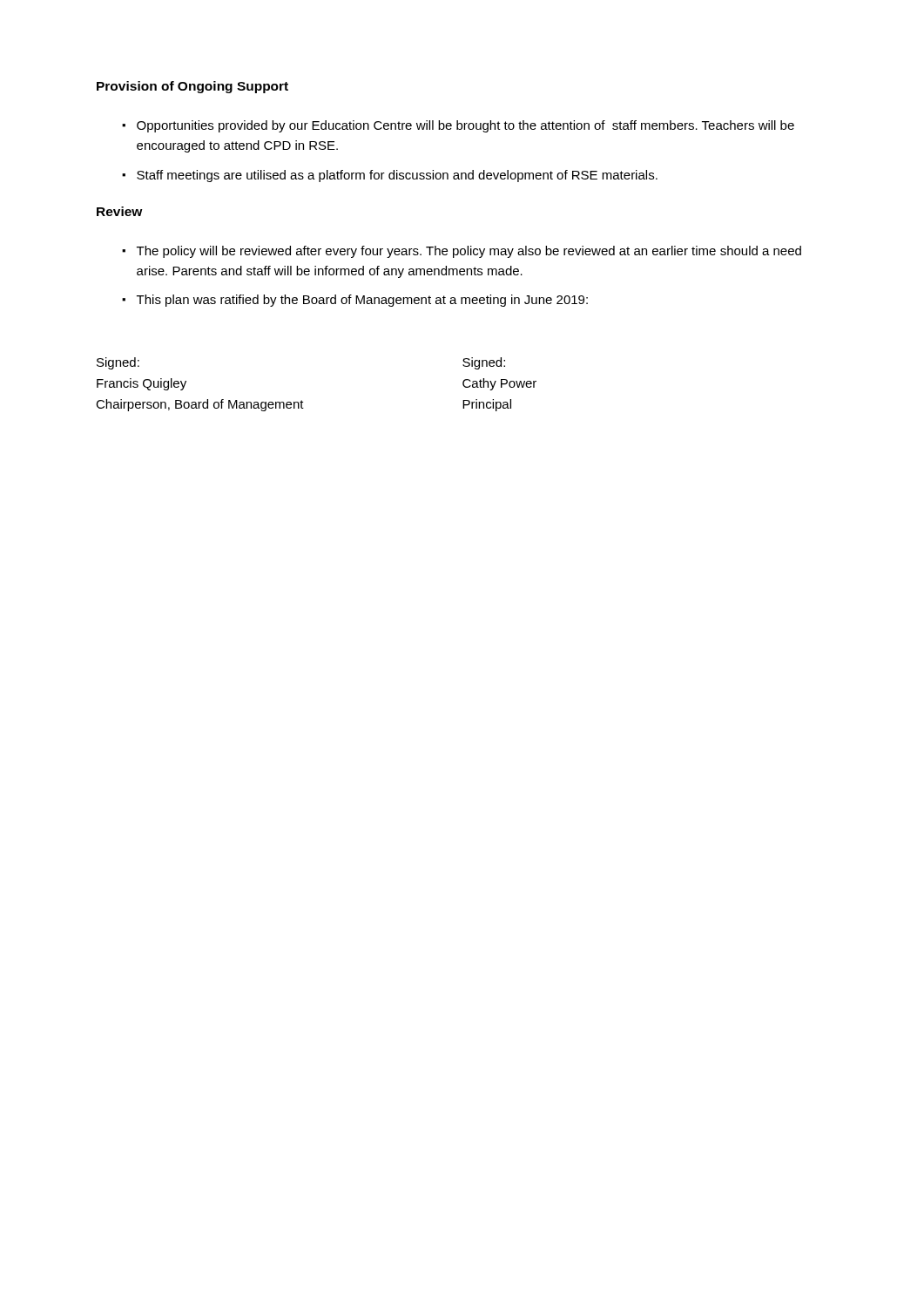Point to the region starting "Signed: Francis Quigley Chairperson,"

118,363
